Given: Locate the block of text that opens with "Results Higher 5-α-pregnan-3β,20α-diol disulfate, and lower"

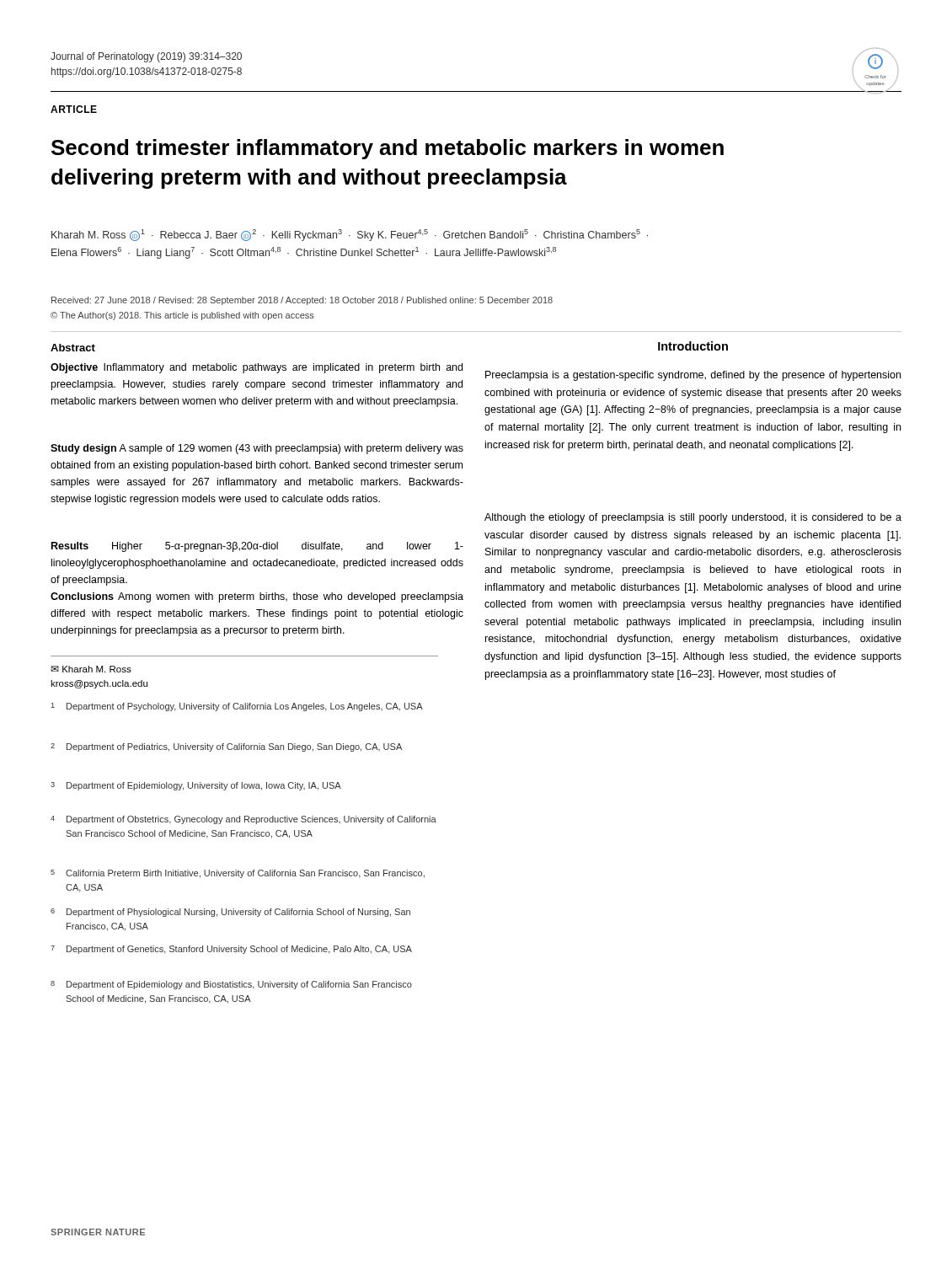Looking at the screenshot, I should point(257,563).
